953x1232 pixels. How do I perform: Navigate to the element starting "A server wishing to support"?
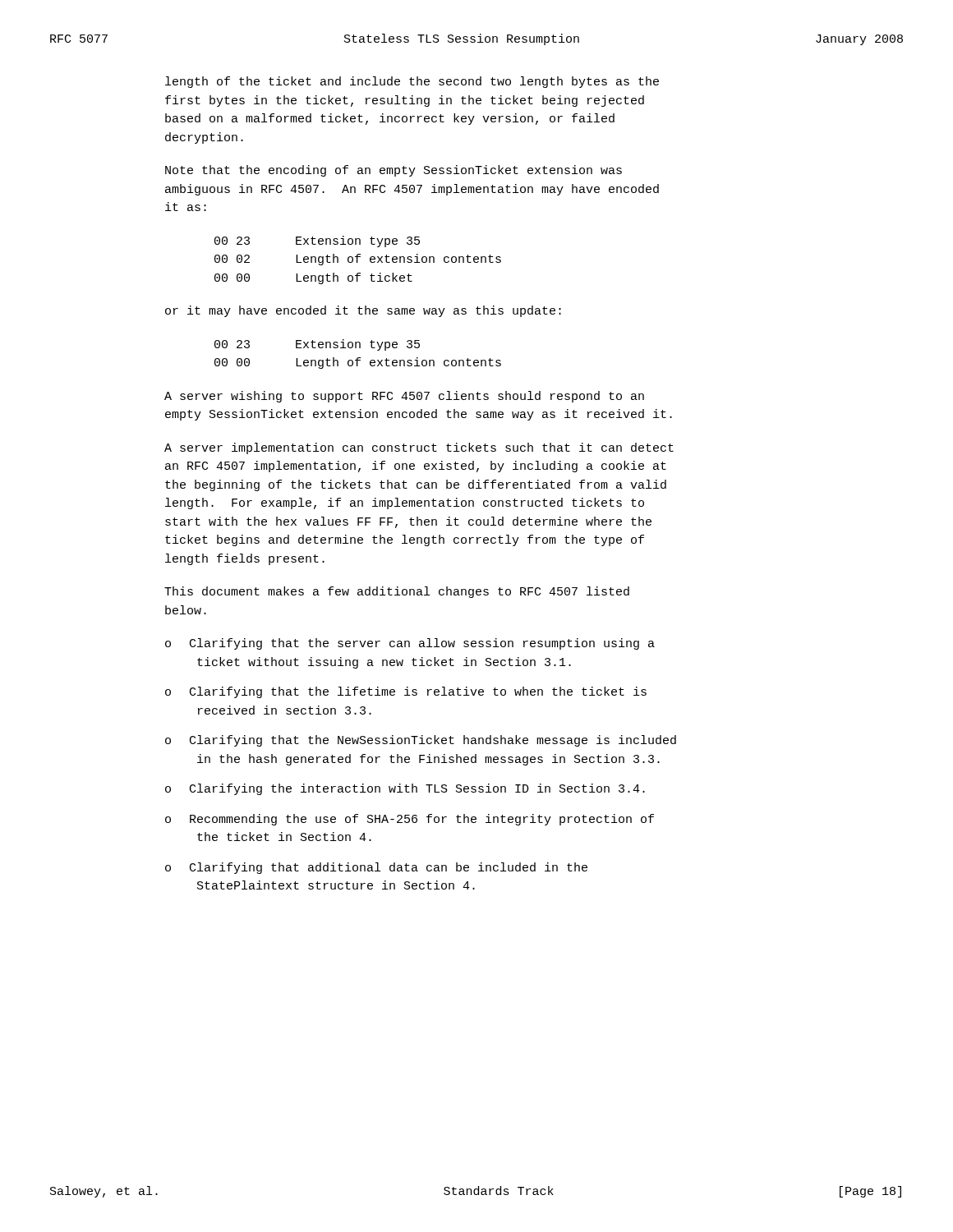419,406
